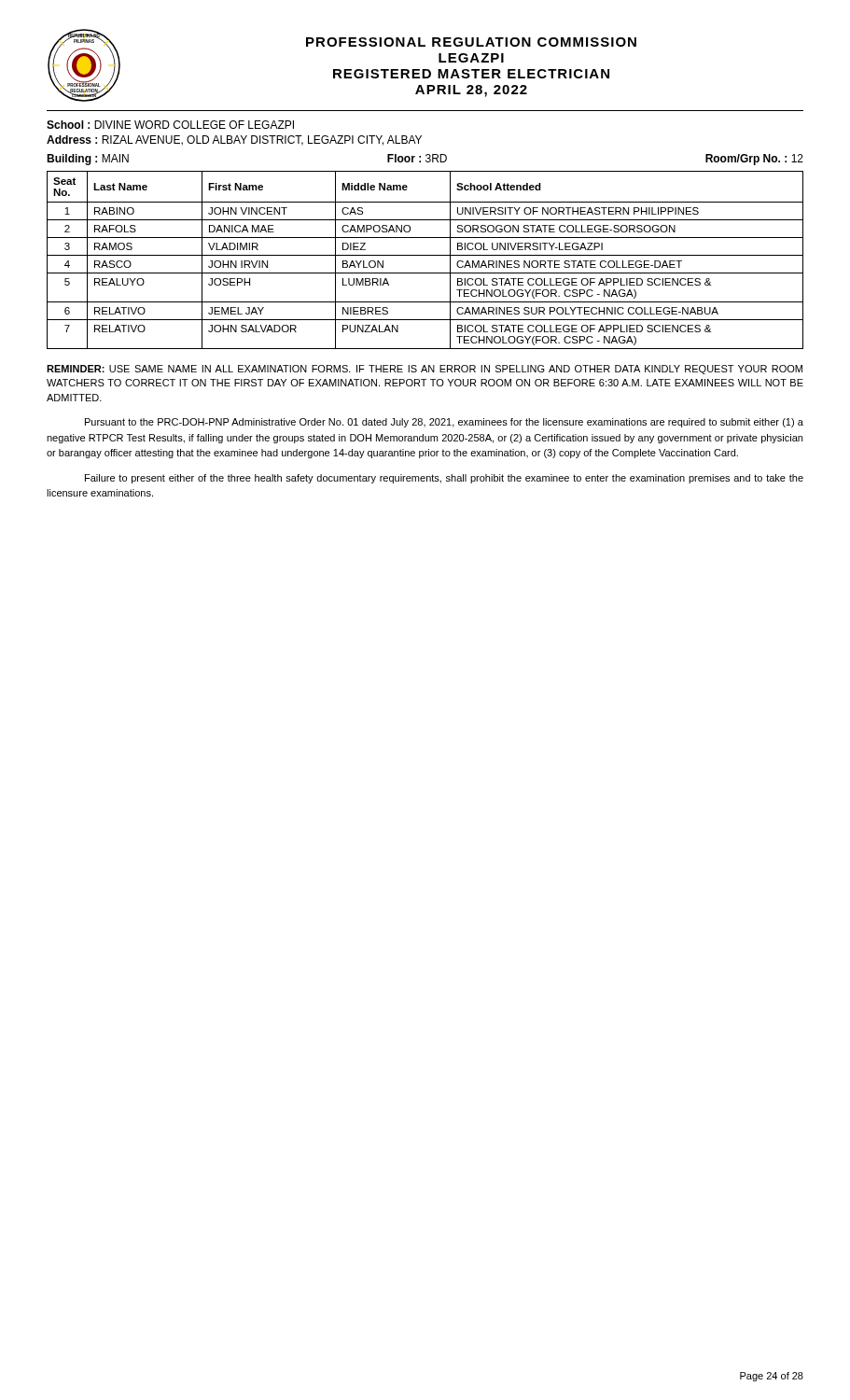Locate the text block containing "Failure to present either"
Image resolution: width=850 pixels, height=1400 pixels.
click(x=425, y=485)
